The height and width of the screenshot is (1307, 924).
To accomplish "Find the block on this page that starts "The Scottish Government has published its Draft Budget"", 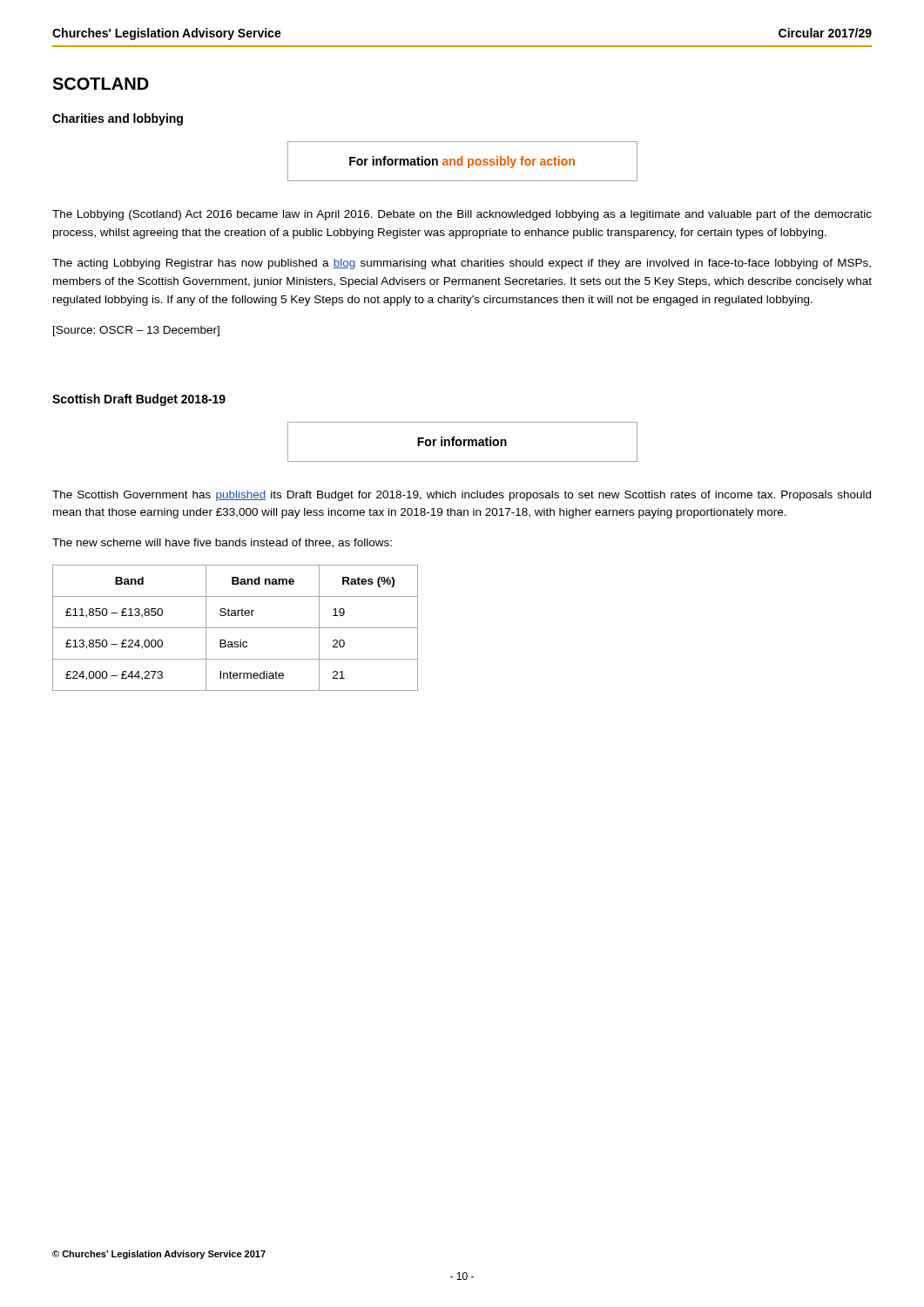I will tap(462, 503).
